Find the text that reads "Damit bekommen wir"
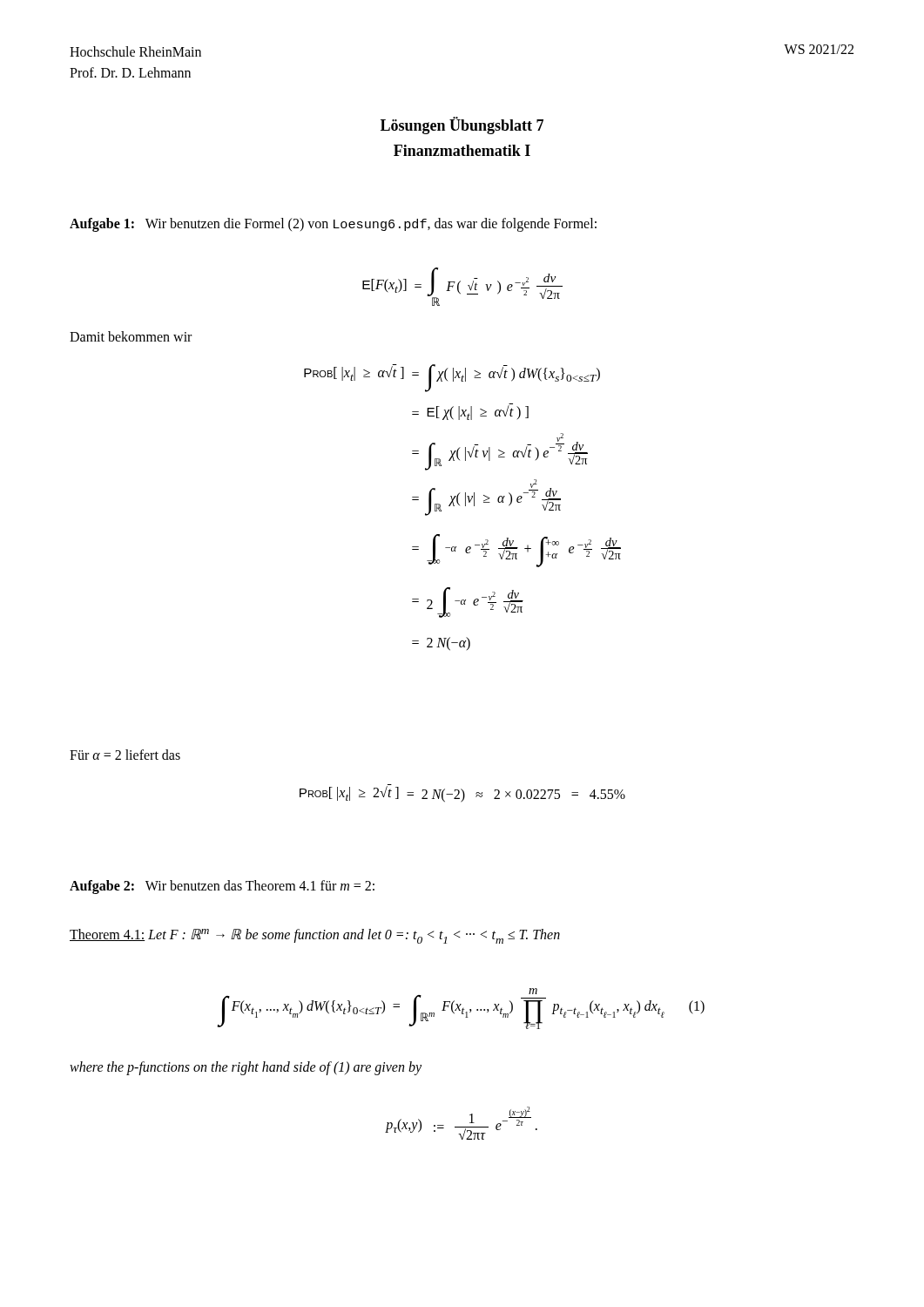924x1307 pixels. [131, 337]
